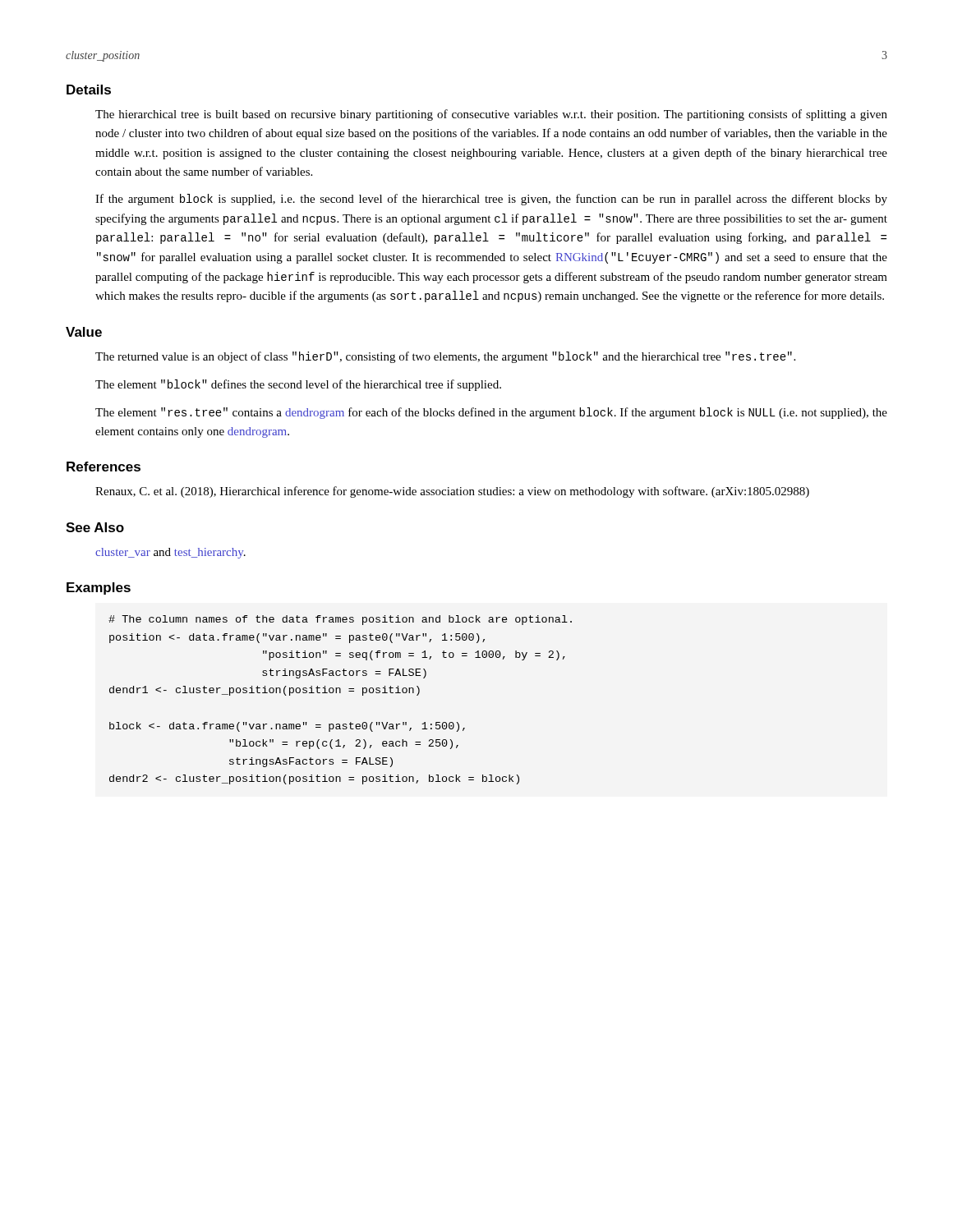Click on the region starting "See Also"

[95, 527]
